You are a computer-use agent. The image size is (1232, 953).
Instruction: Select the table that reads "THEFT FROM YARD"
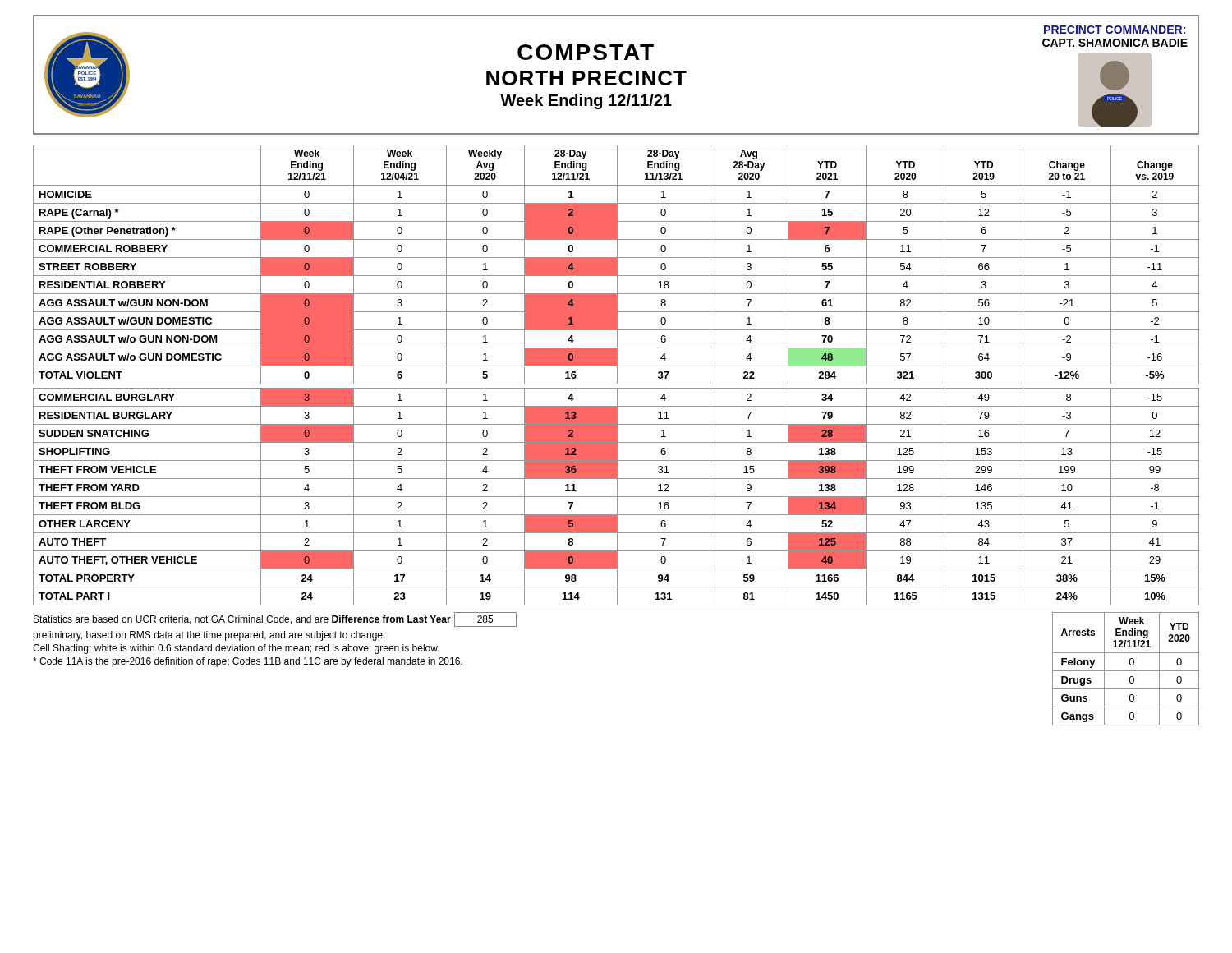[616, 375]
